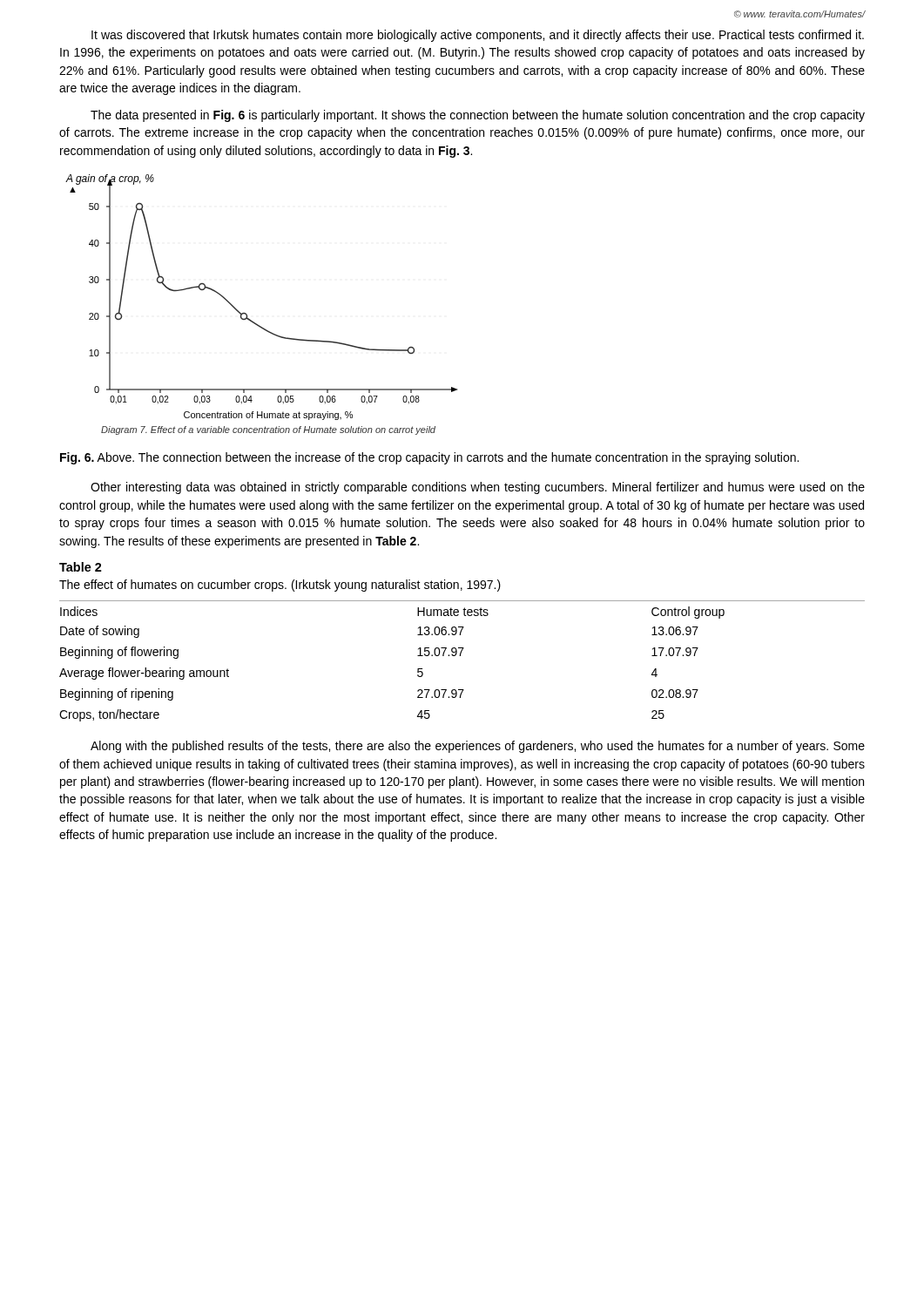Click the table
The image size is (924, 1307).
462,663
